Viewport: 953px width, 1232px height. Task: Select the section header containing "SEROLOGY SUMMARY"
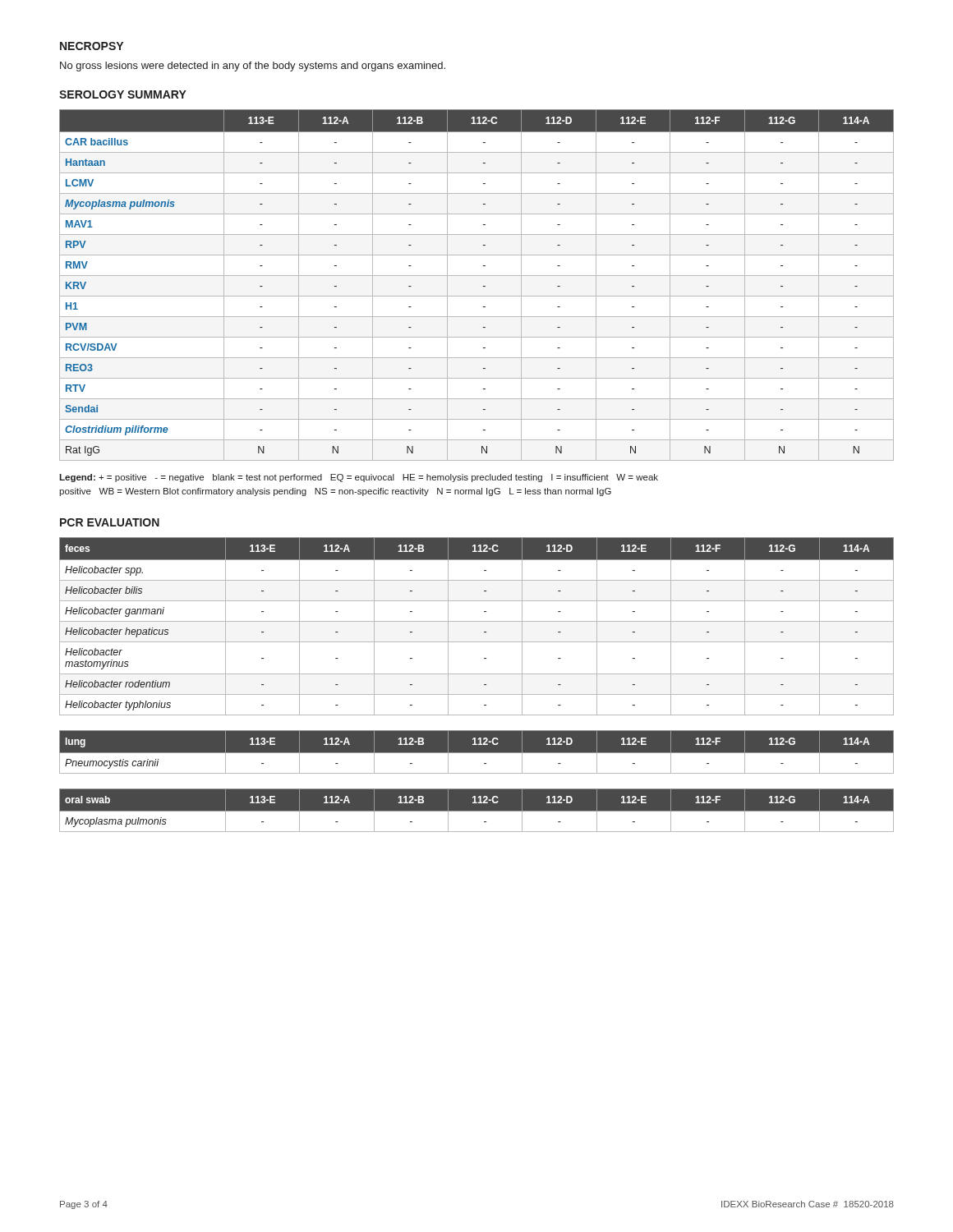tap(123, 94)
